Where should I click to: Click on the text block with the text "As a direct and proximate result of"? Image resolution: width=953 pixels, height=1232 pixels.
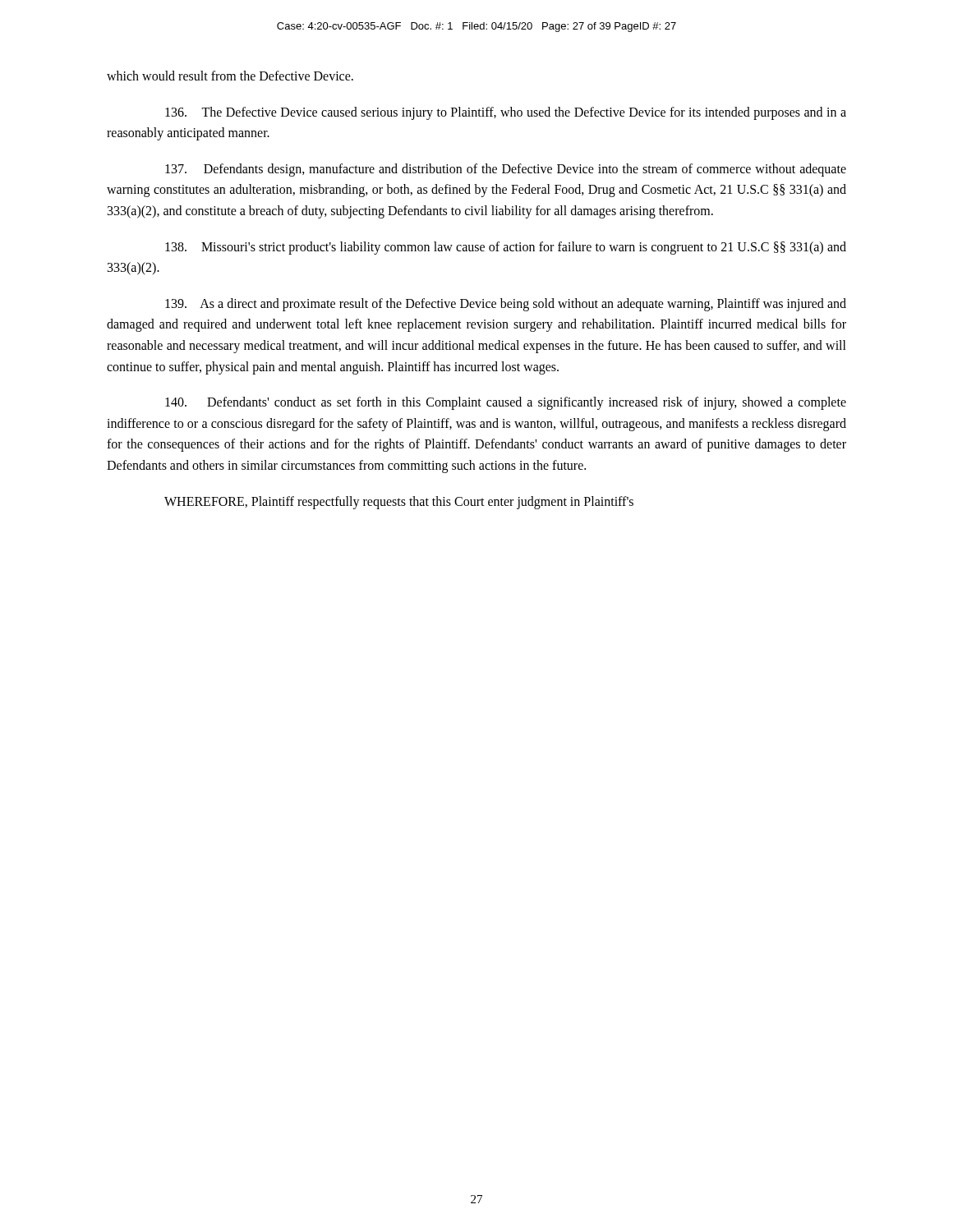coord(476,335)
